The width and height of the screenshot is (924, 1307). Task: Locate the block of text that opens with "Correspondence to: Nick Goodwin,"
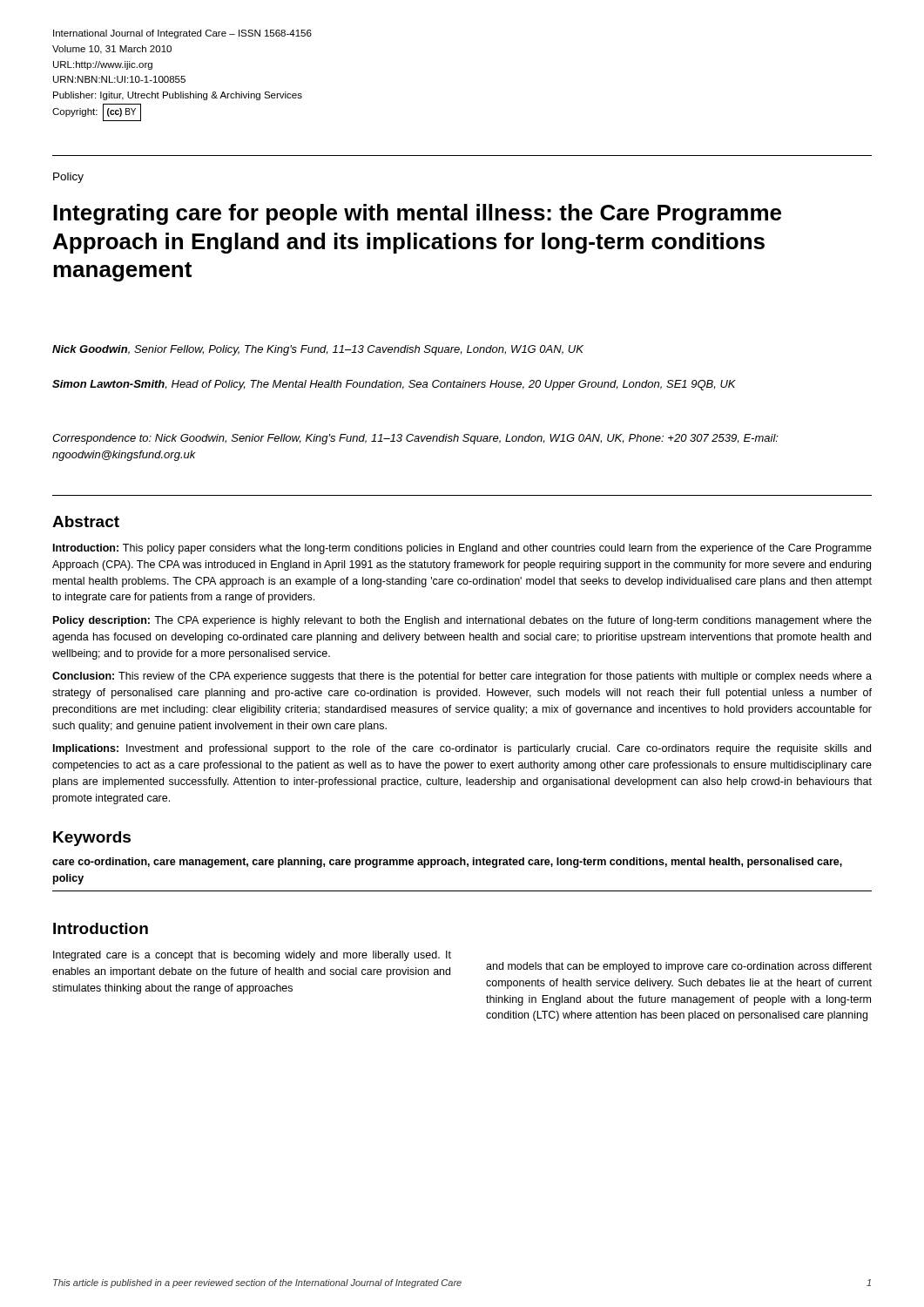[x=415, y=446]
